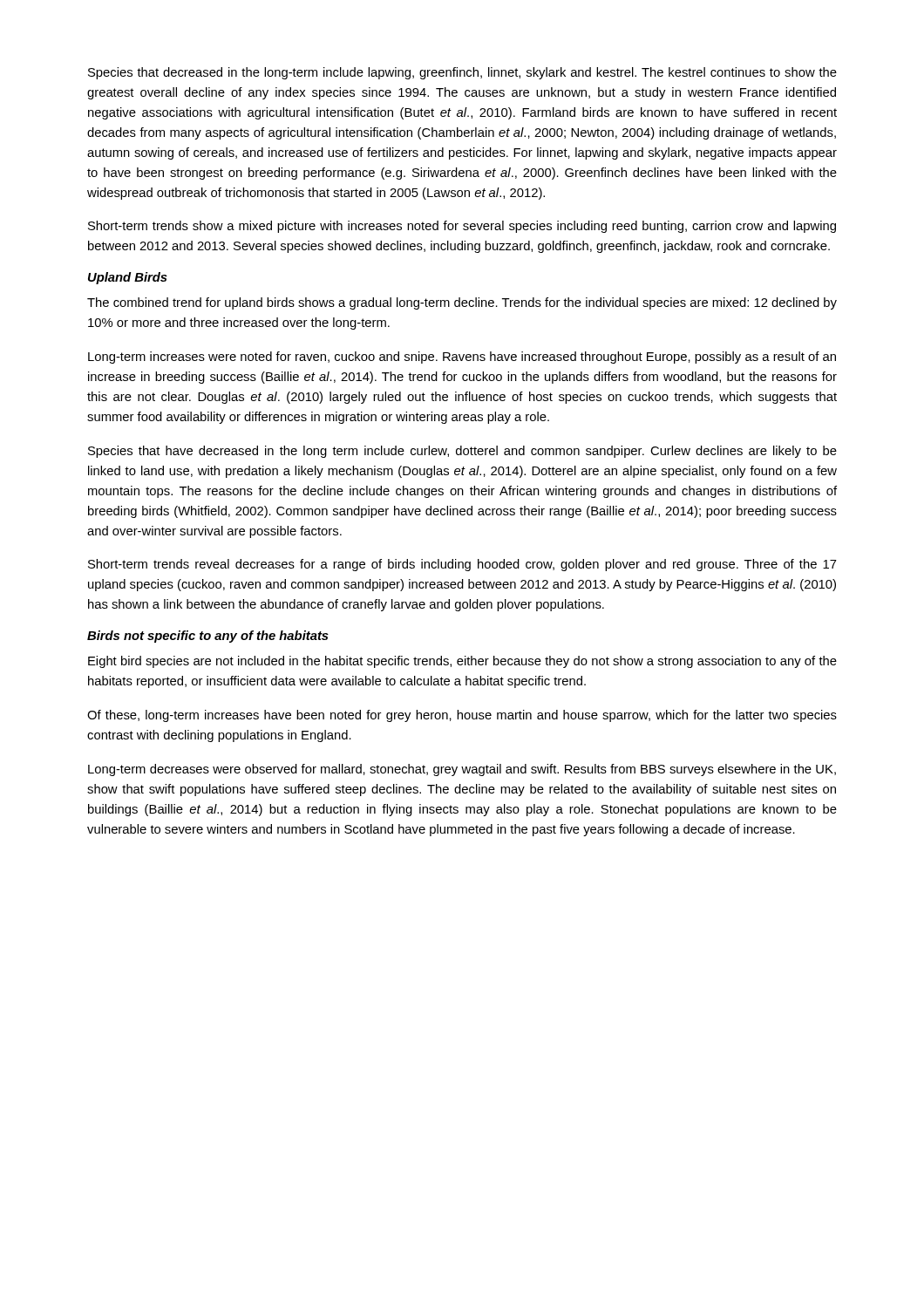The image size is (924, 1308).
Task: Point to the text block starting "Birds not specific to any of"
Action: tap(208, 636)
